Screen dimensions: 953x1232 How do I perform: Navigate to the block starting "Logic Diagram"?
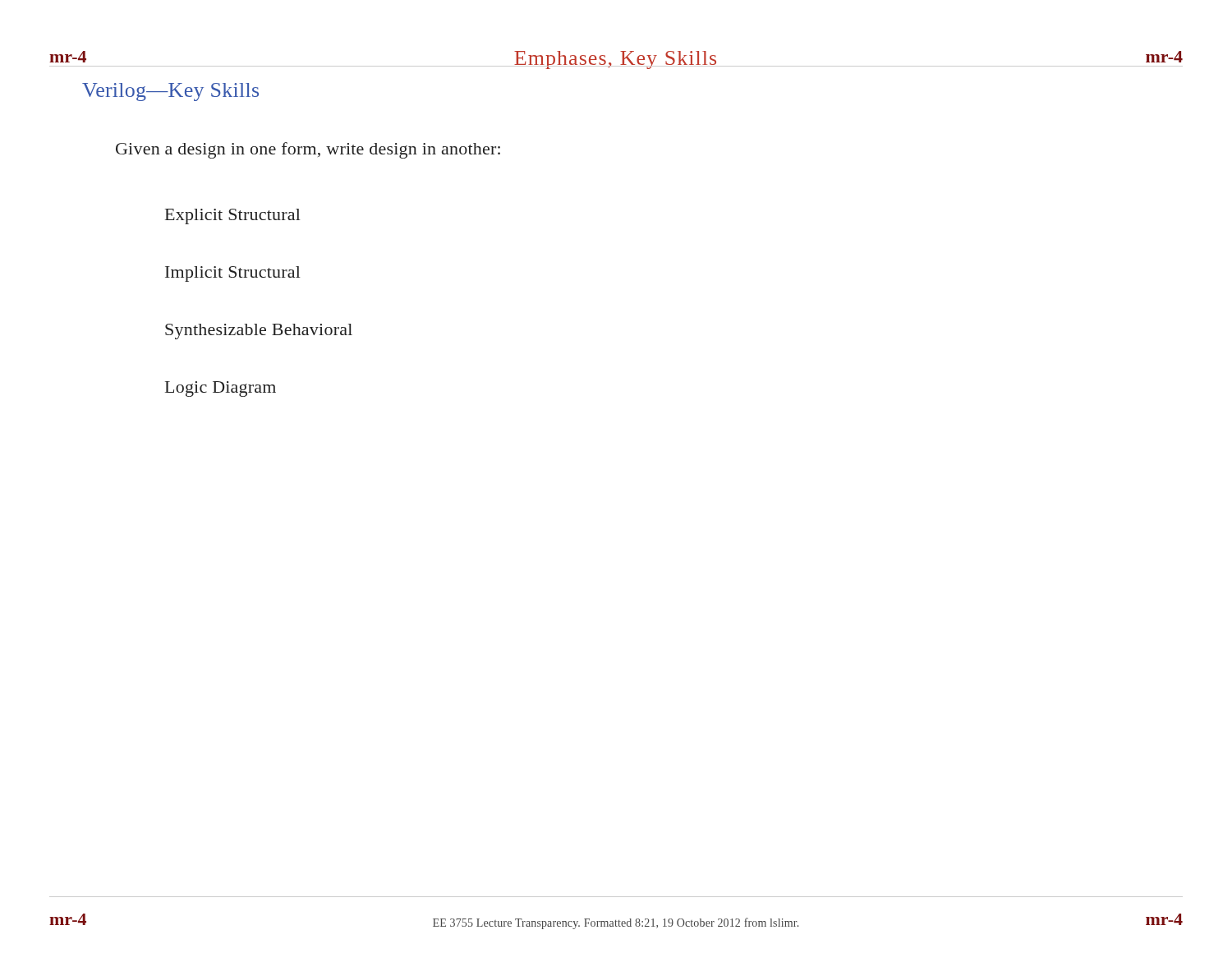click(x=220, y=387)
